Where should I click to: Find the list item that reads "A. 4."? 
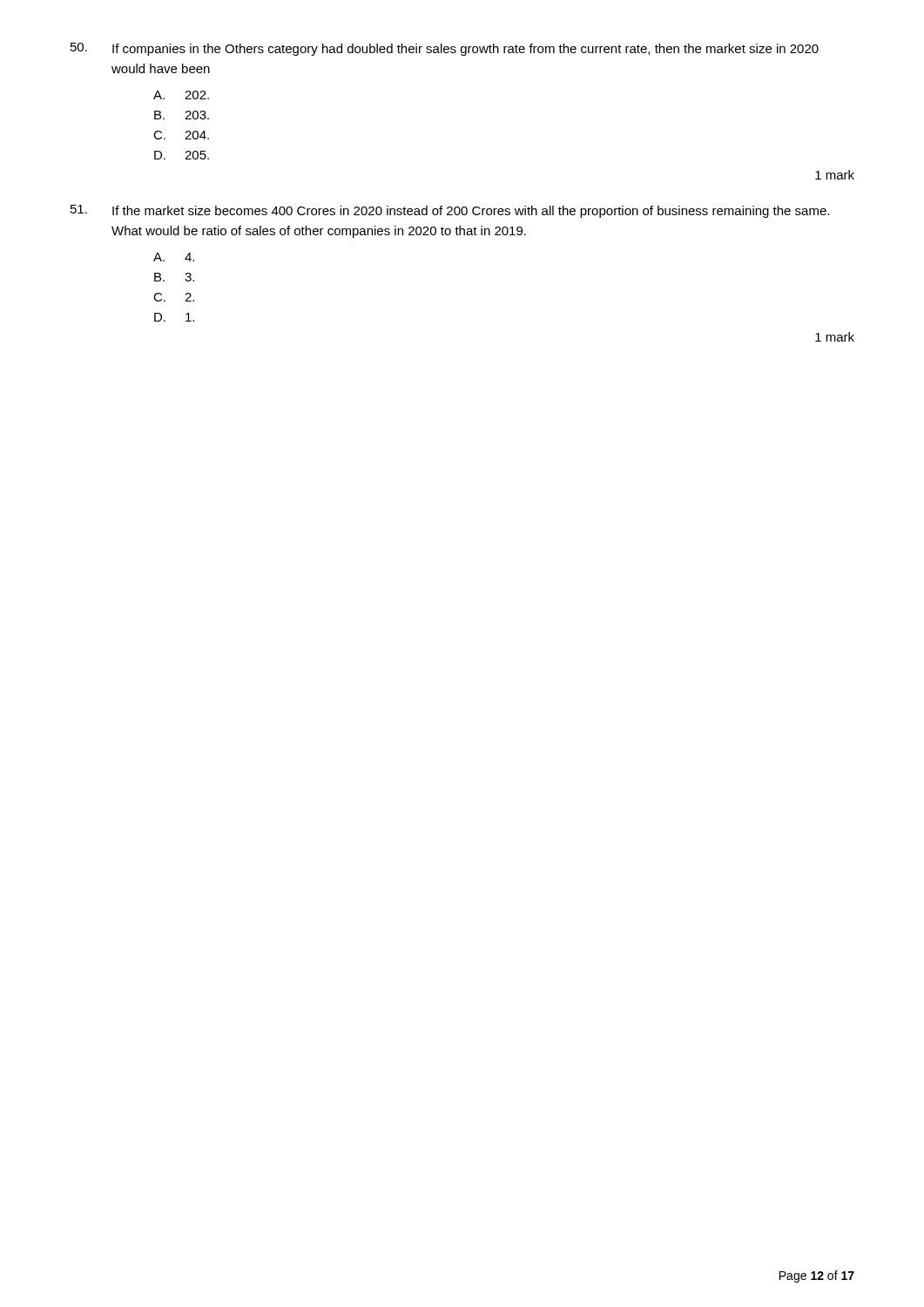tap(174, 257)
